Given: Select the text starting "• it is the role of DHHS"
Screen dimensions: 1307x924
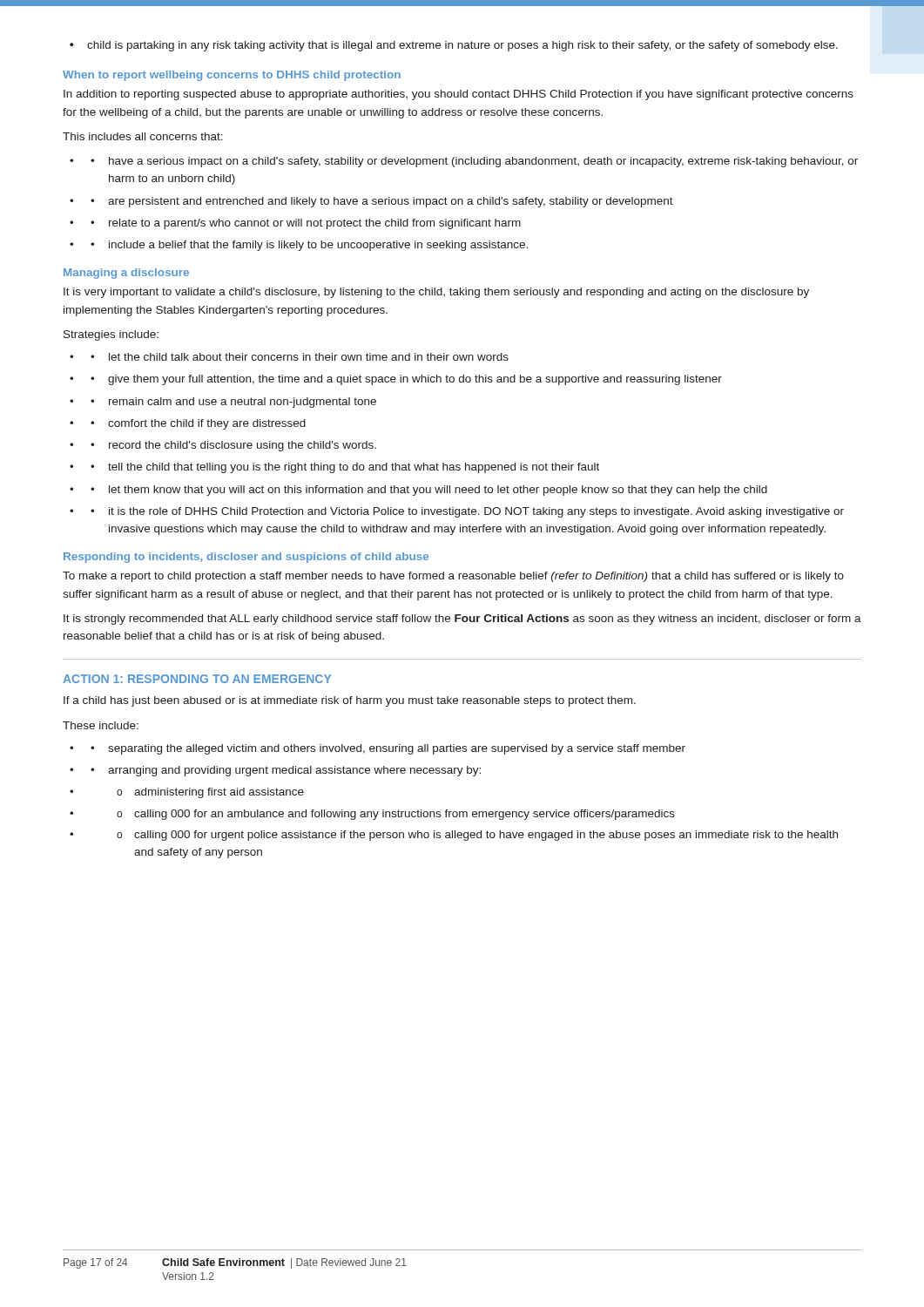Looking at the screenshot, I should (462, 520).
